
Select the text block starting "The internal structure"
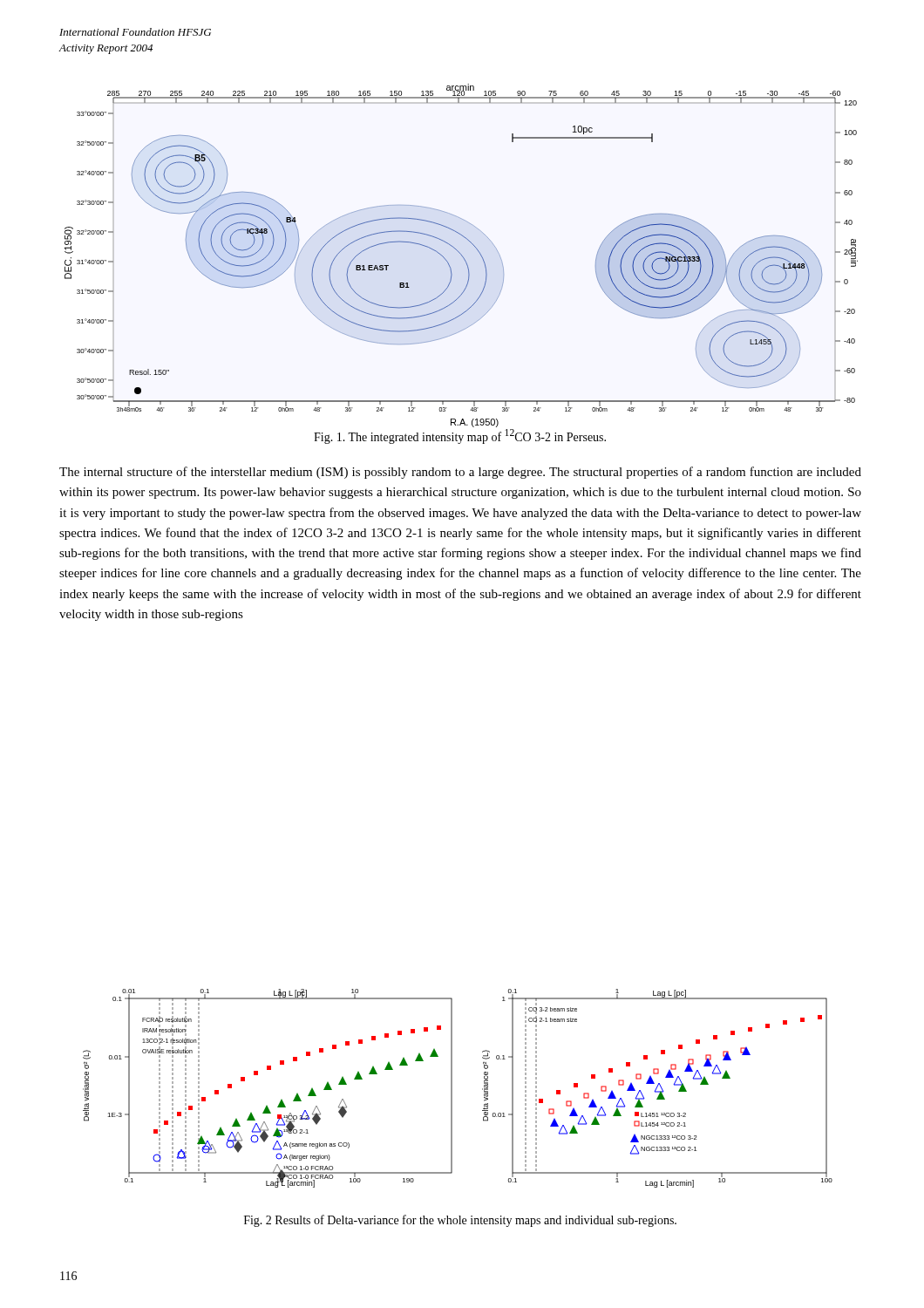tap(460, 543)
